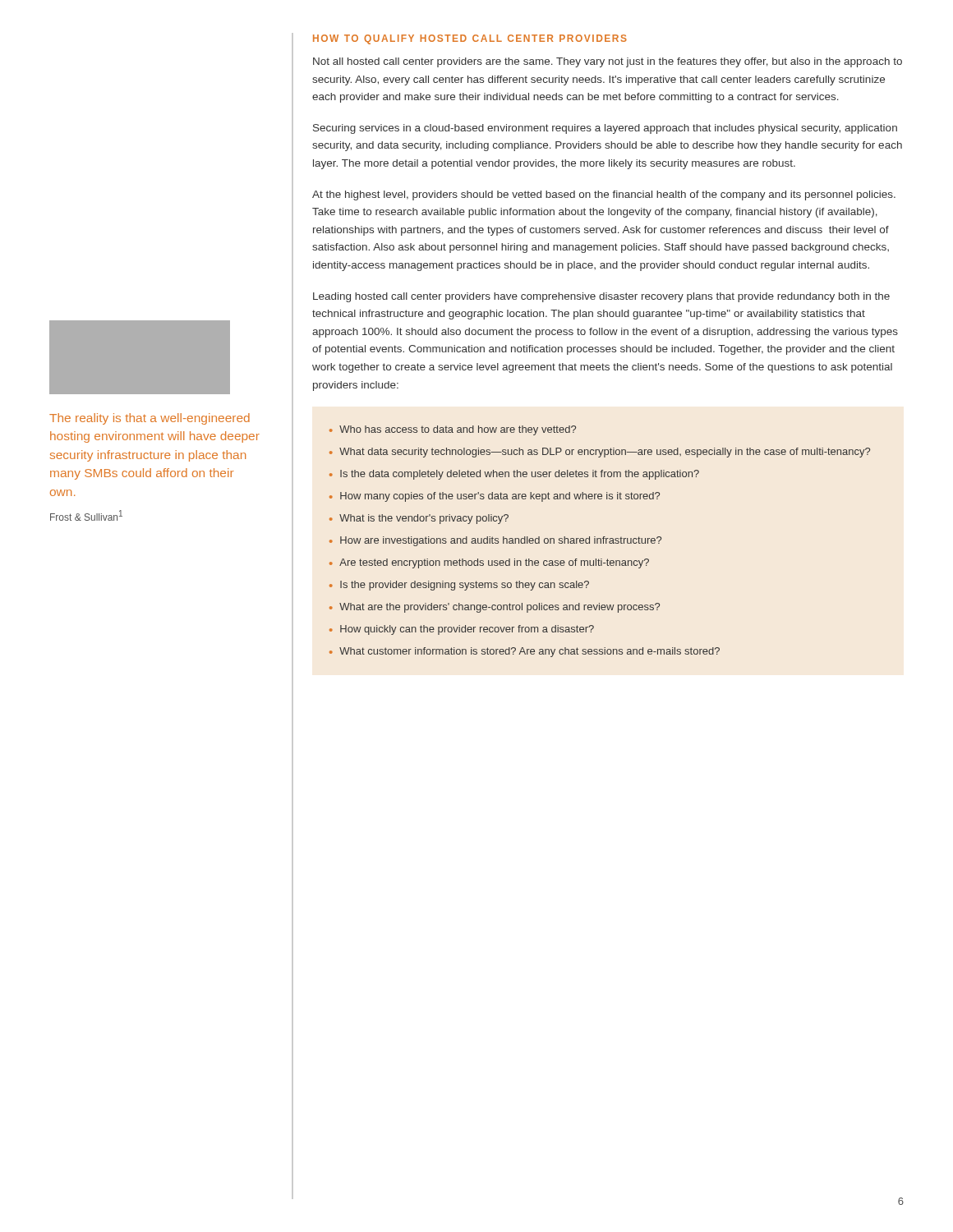Click on the text block containing "At the highest level, providers"
The image size is (953, 1232).
click(604, 229)
